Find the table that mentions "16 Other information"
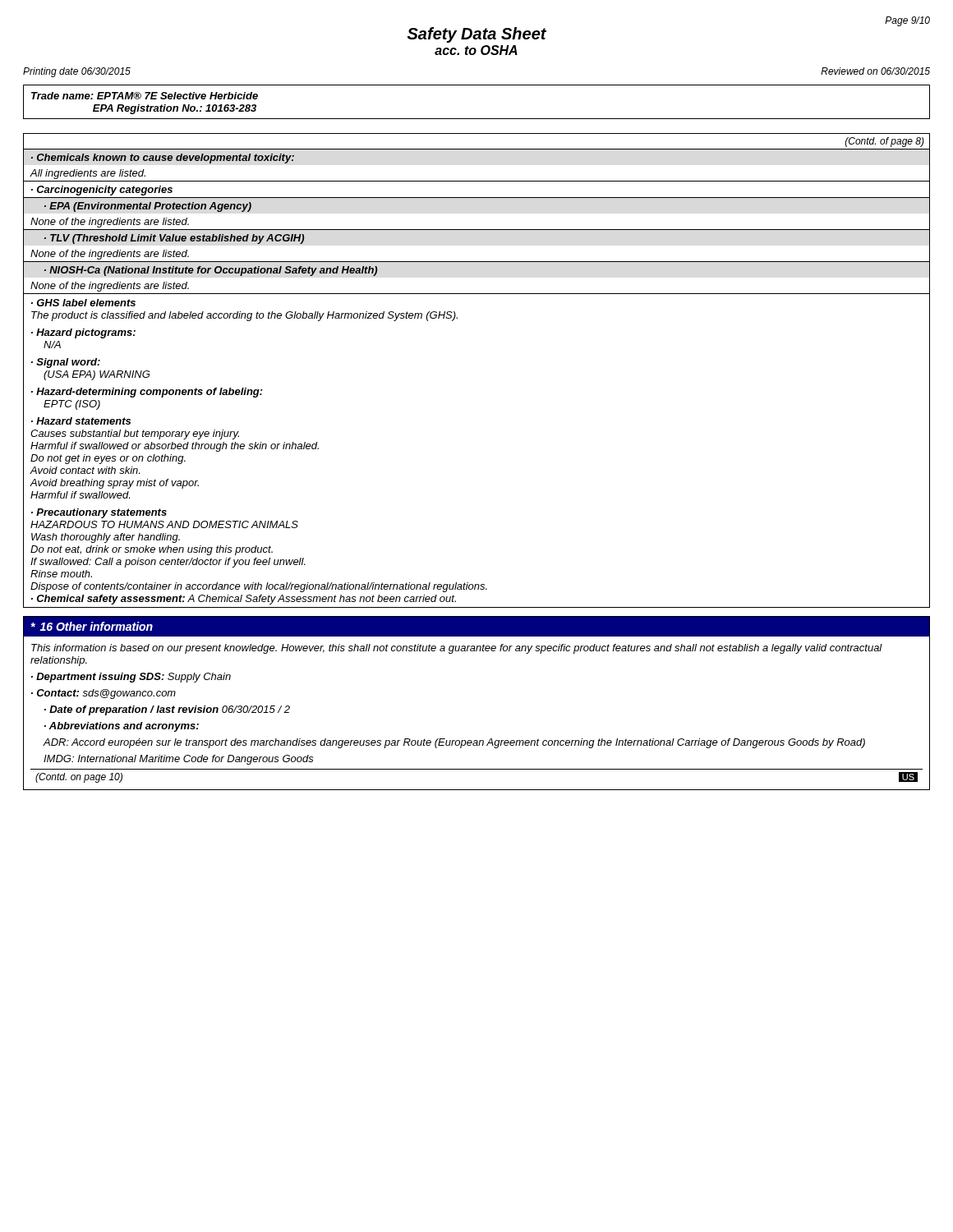Viewport: 953px width, 1232px height. (x=476, y=703)
